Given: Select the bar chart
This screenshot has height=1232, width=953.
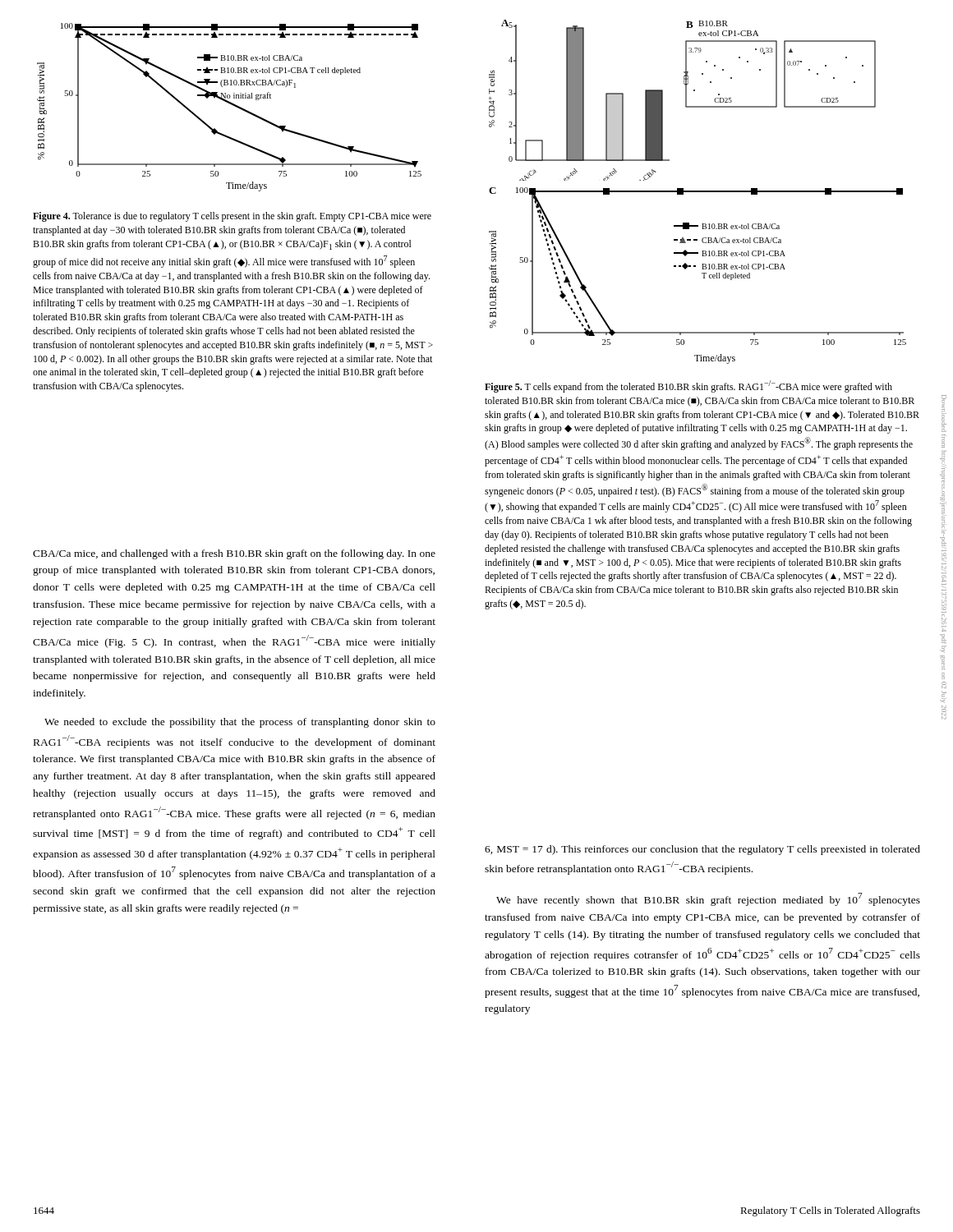Looking at the screenshot, I should click(583, 99).
